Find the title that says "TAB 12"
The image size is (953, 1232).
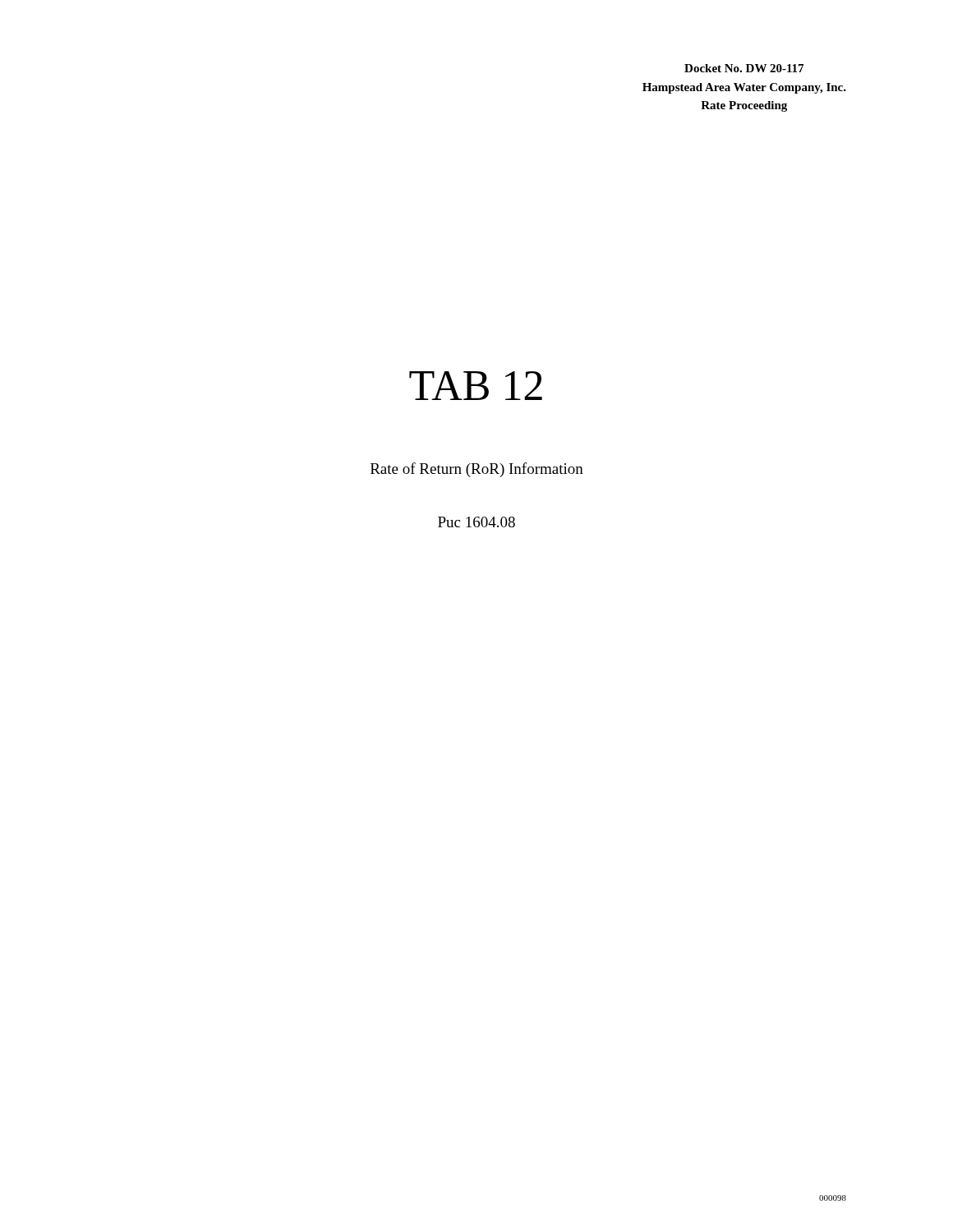(476, 386)
